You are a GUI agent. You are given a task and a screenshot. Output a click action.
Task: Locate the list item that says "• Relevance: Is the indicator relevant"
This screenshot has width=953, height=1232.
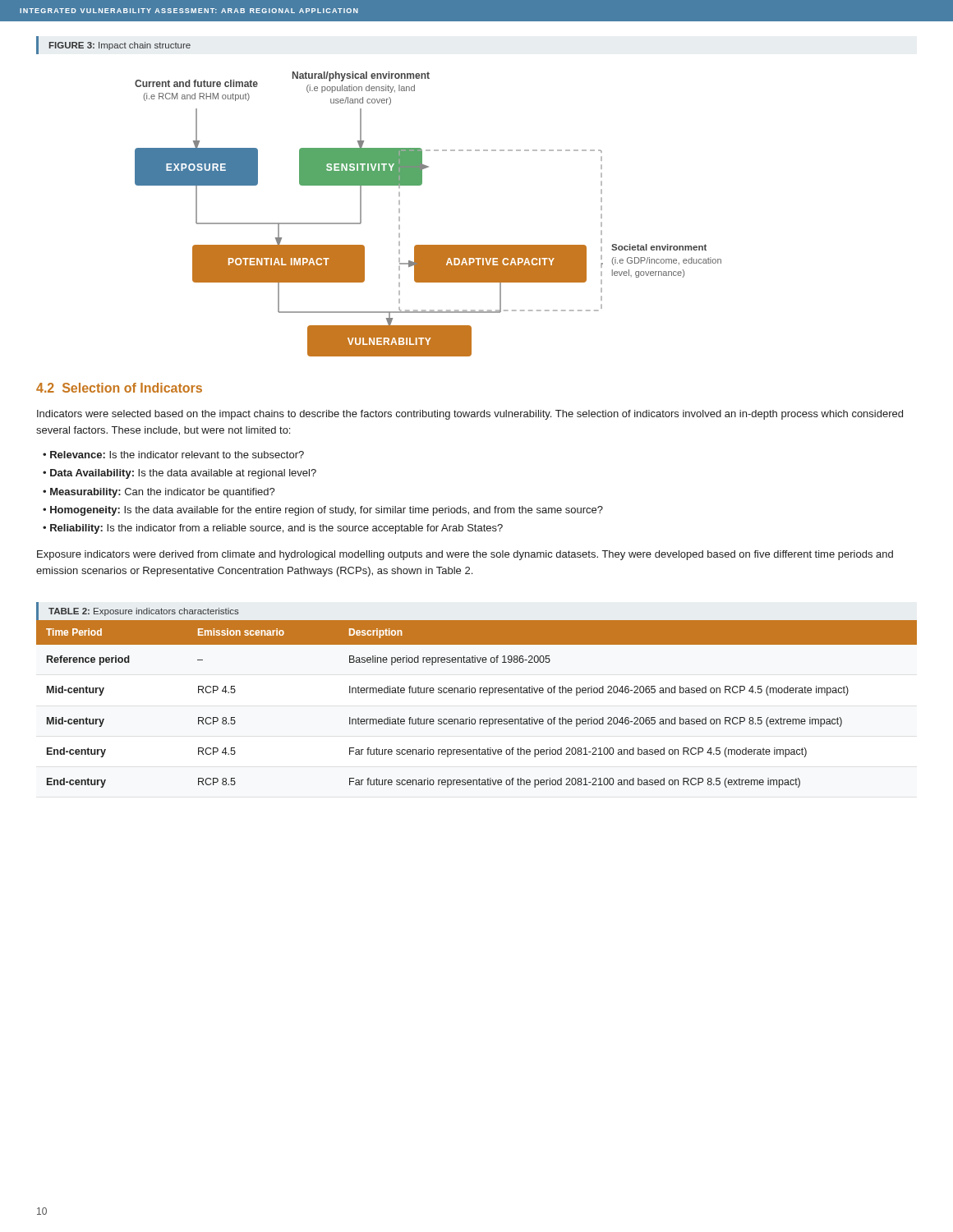pos(173,455)
